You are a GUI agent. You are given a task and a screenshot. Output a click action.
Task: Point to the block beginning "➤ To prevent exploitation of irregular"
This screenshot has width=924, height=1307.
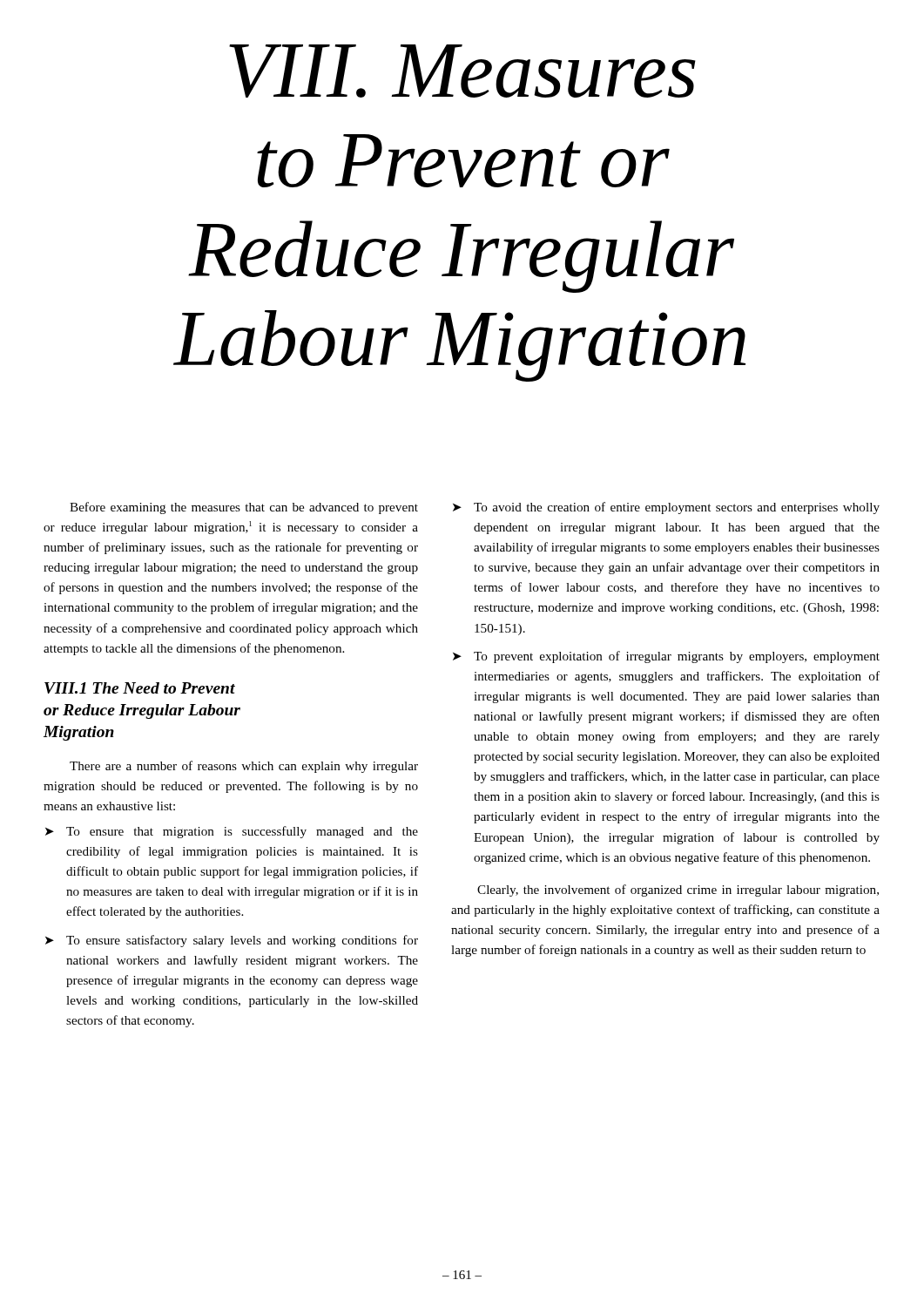pyautogui.click(x=665, y=756)
